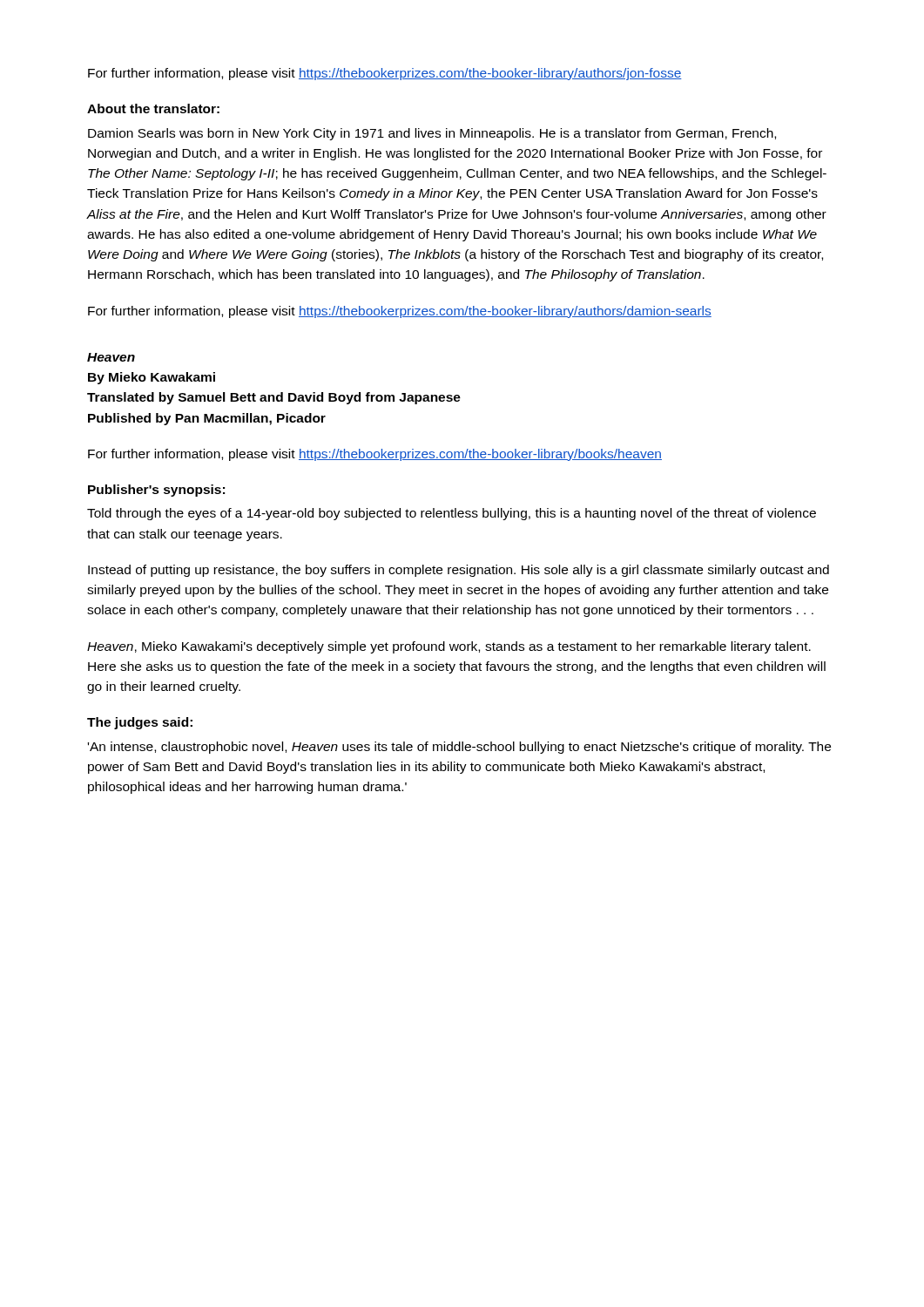Locate the passage starting "About the translator:"
The image size is (924, 1307).
(154, 109)
